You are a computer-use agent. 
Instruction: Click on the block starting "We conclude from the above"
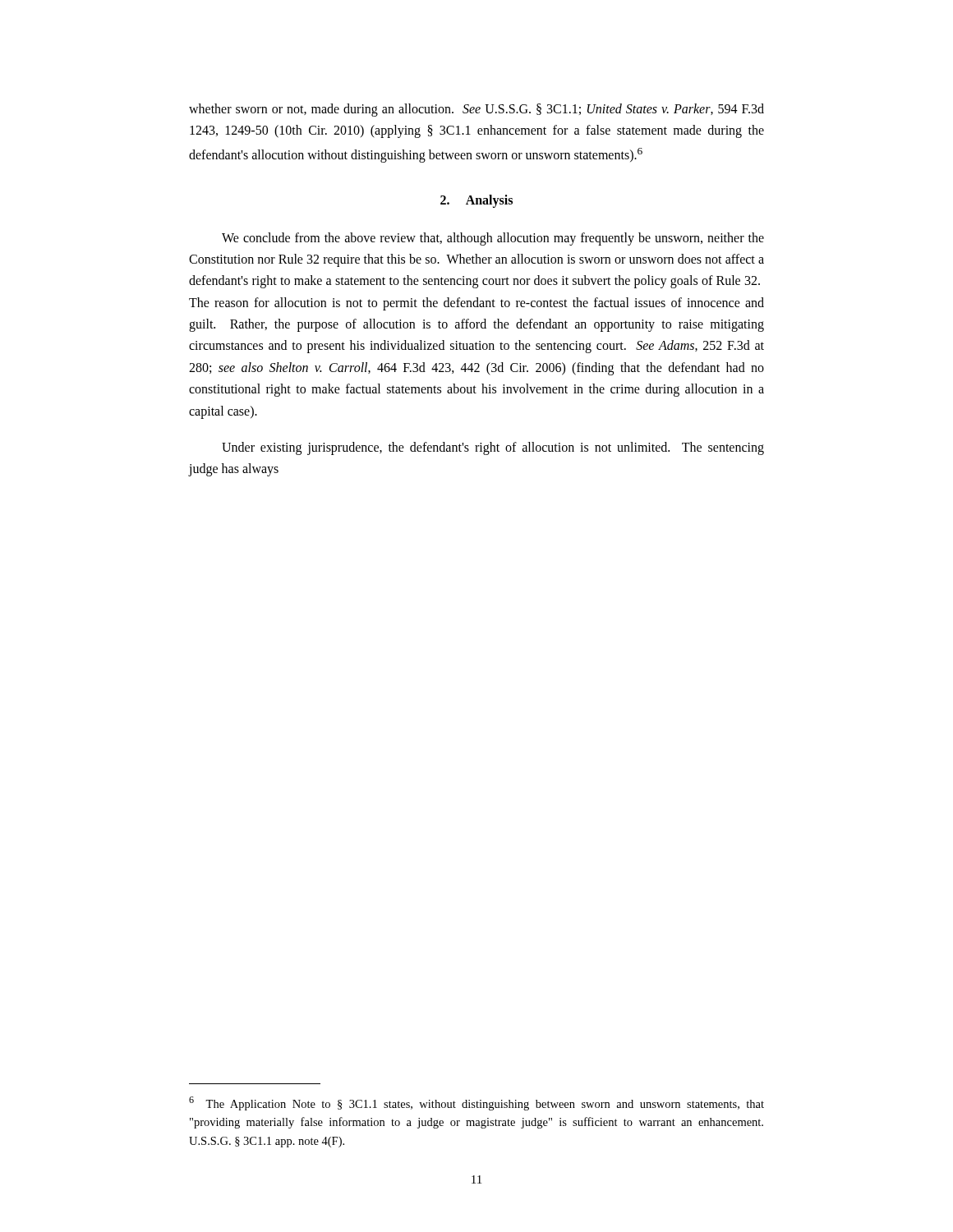(476, 324)
